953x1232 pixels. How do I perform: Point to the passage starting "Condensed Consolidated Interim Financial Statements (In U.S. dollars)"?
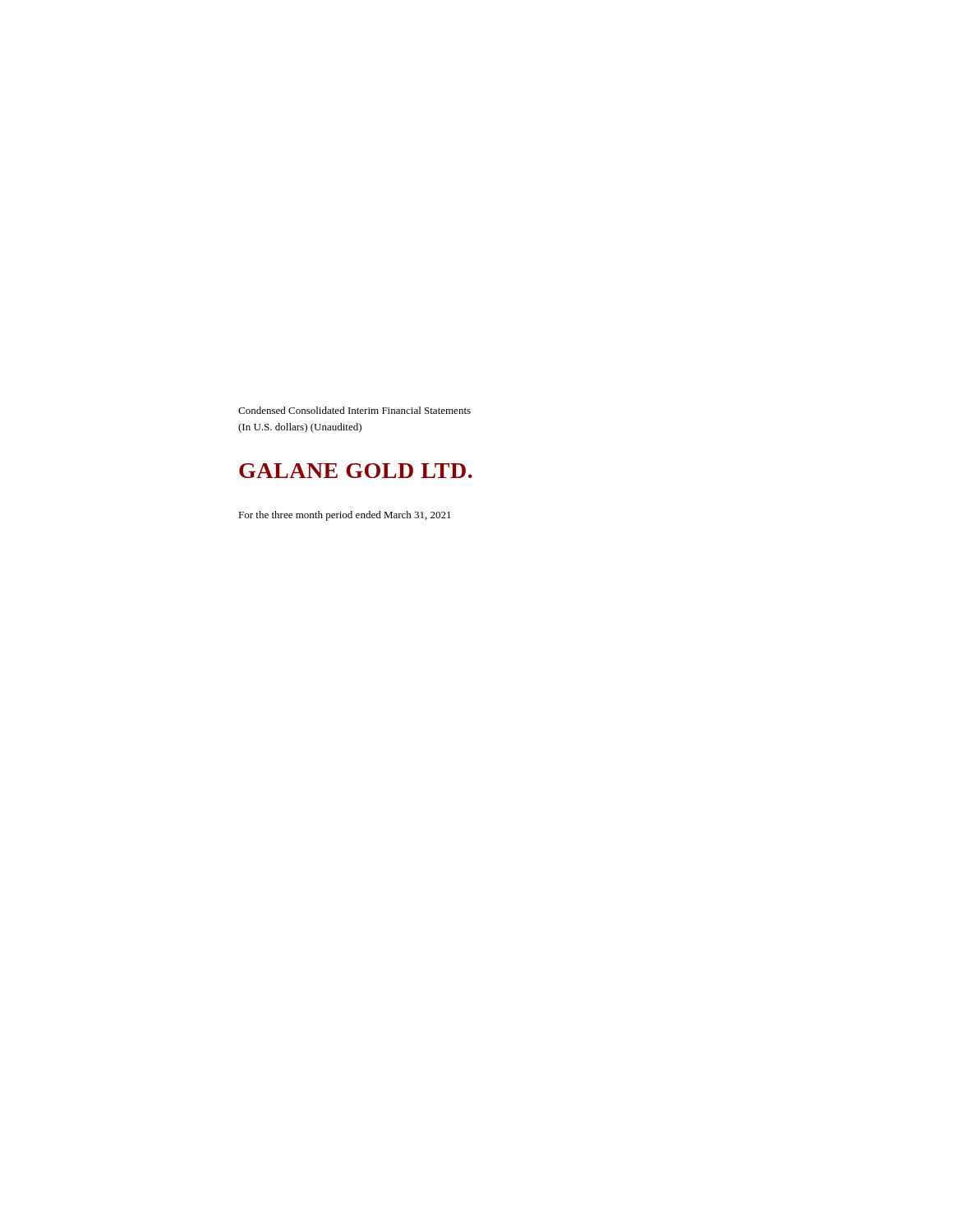(x=355, y=418)
